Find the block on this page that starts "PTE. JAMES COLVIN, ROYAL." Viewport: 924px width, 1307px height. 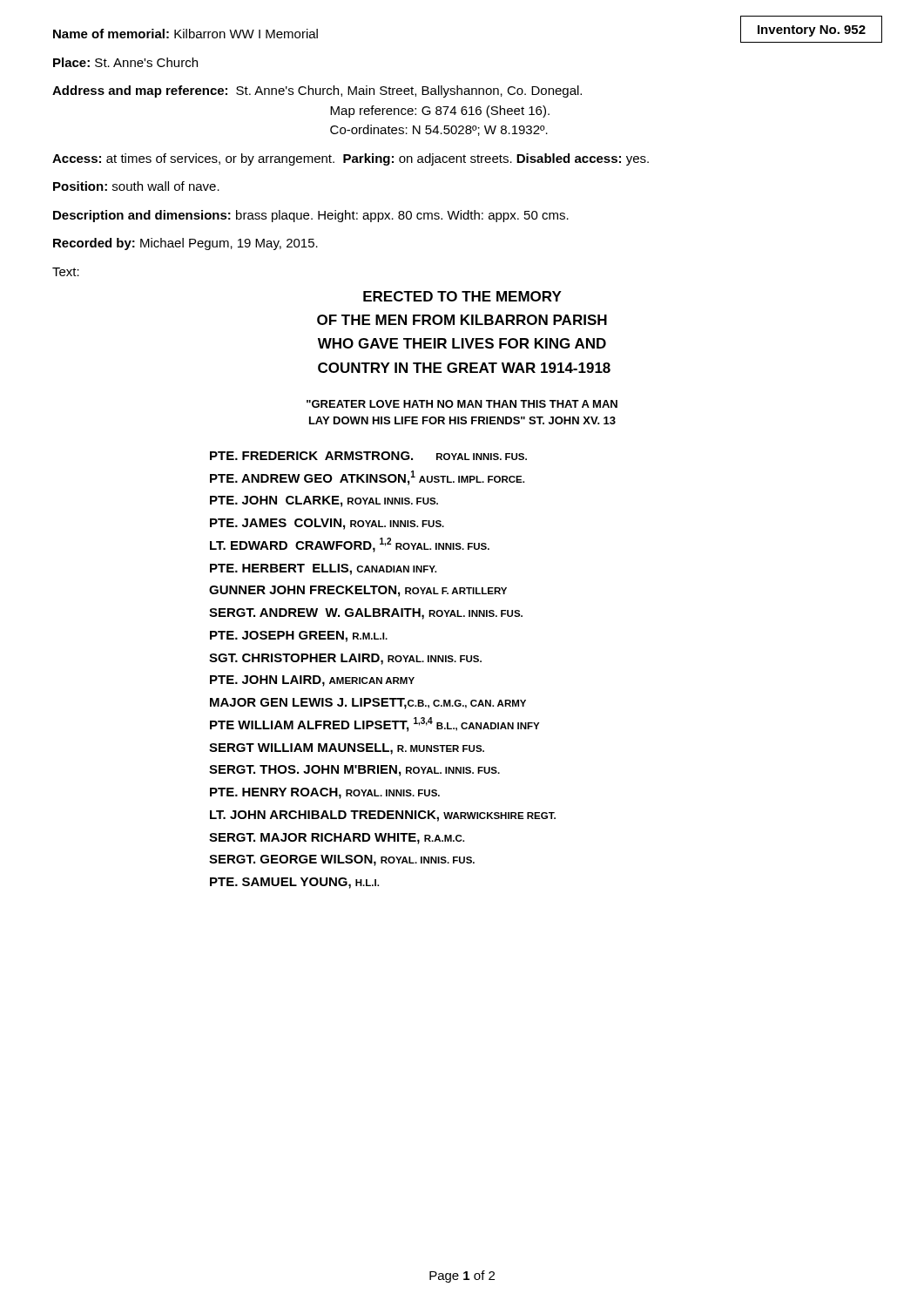(x=327, y=522)
